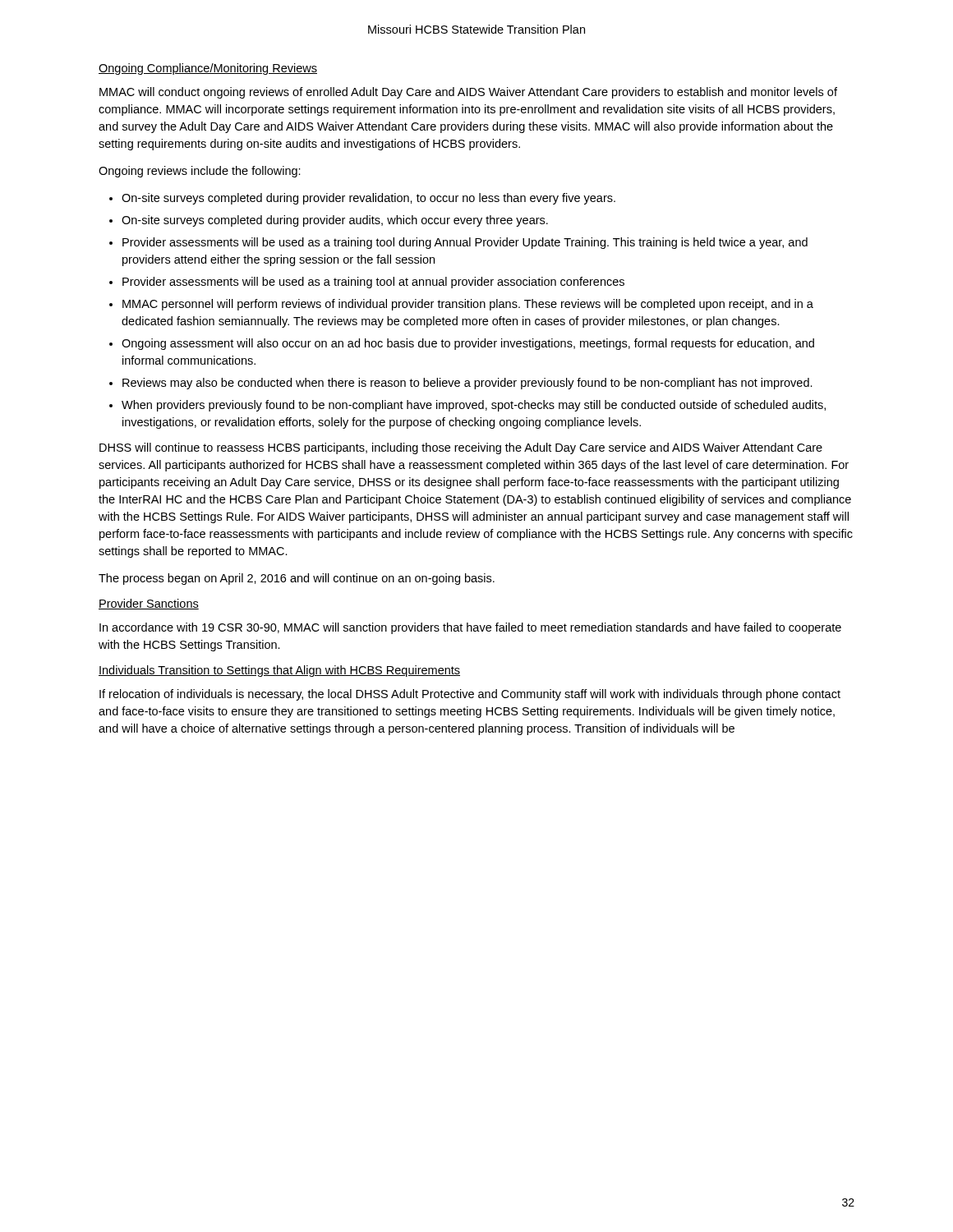Locate the text with the text "Ongoing reviews include the following:"
This screenshot has height=1232, width=953.
click(200, 172)
